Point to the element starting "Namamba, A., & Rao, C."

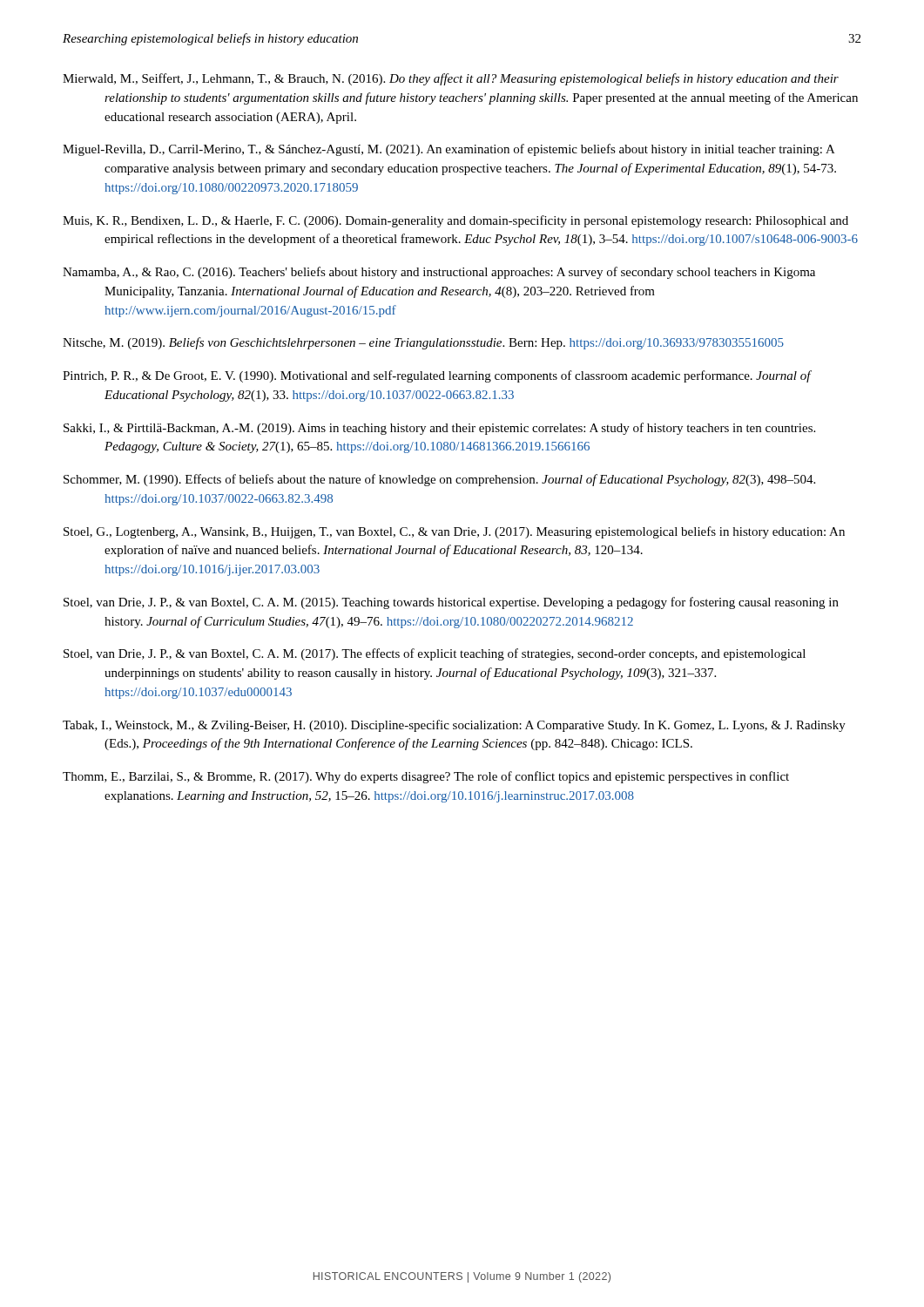tap(439, 291)
